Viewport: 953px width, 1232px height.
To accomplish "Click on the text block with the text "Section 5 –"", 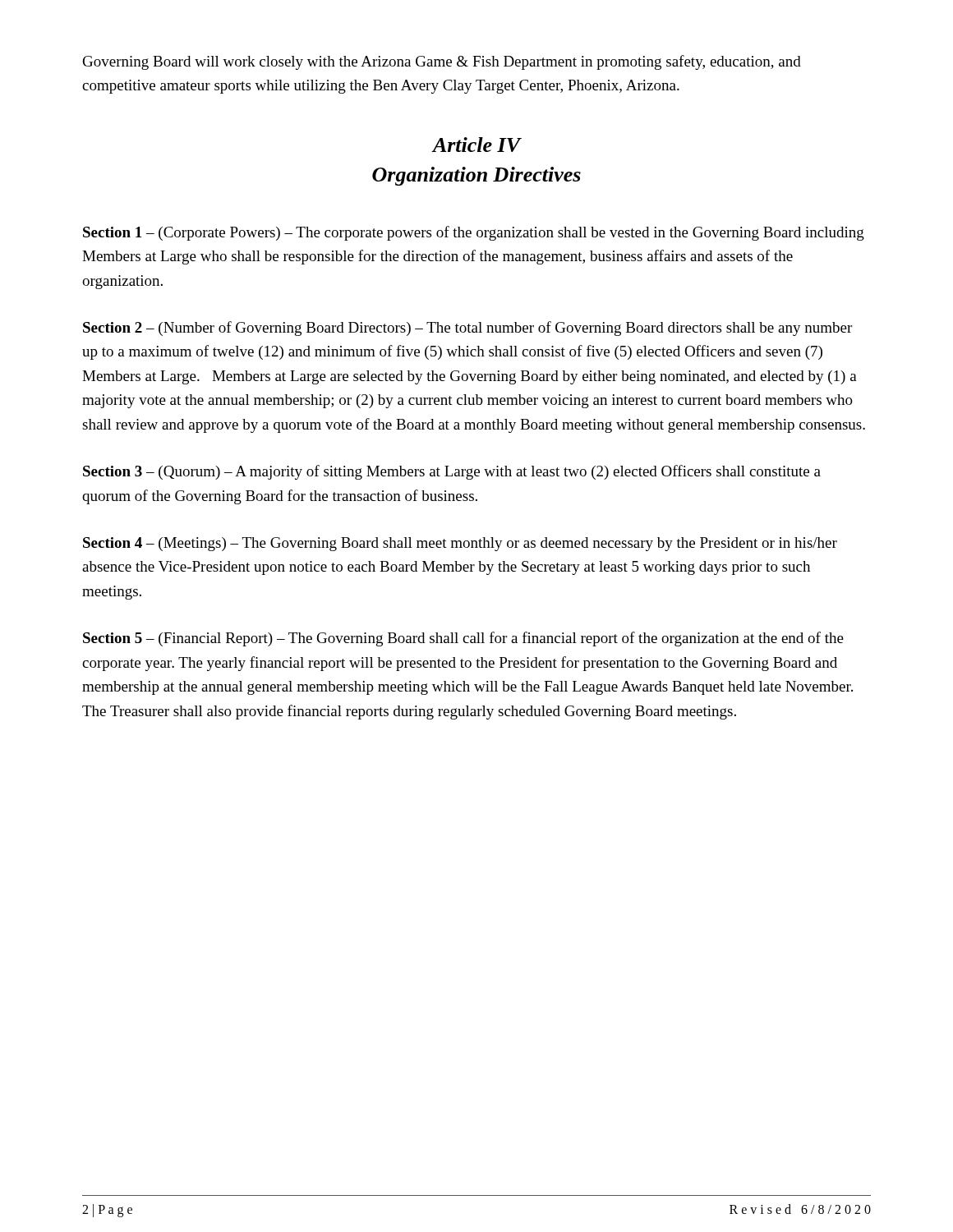I will (476, 674).
